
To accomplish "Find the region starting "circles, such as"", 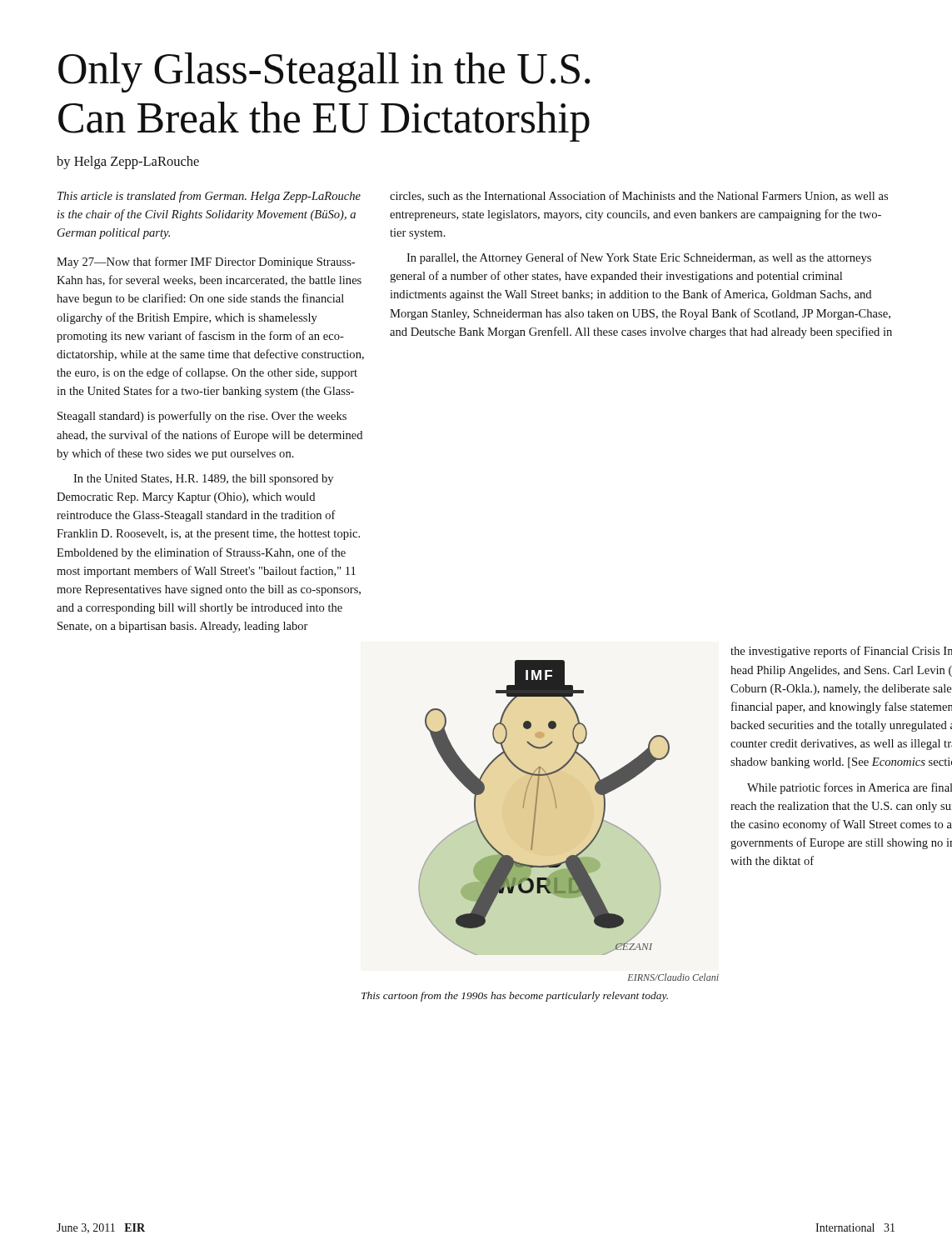I will tap(639, 214).
